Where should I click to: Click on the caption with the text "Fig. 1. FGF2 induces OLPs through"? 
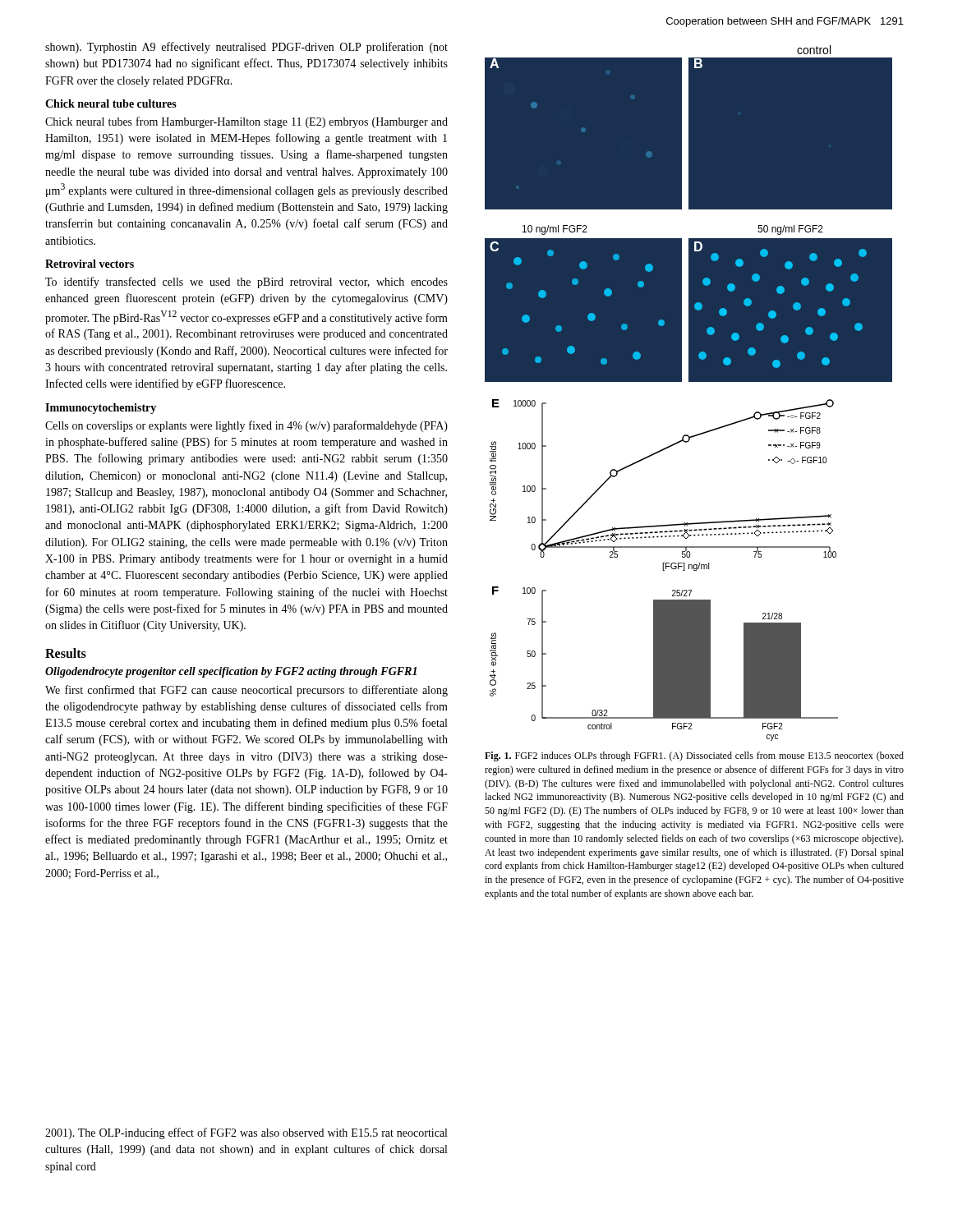click(x=694, y=825)
